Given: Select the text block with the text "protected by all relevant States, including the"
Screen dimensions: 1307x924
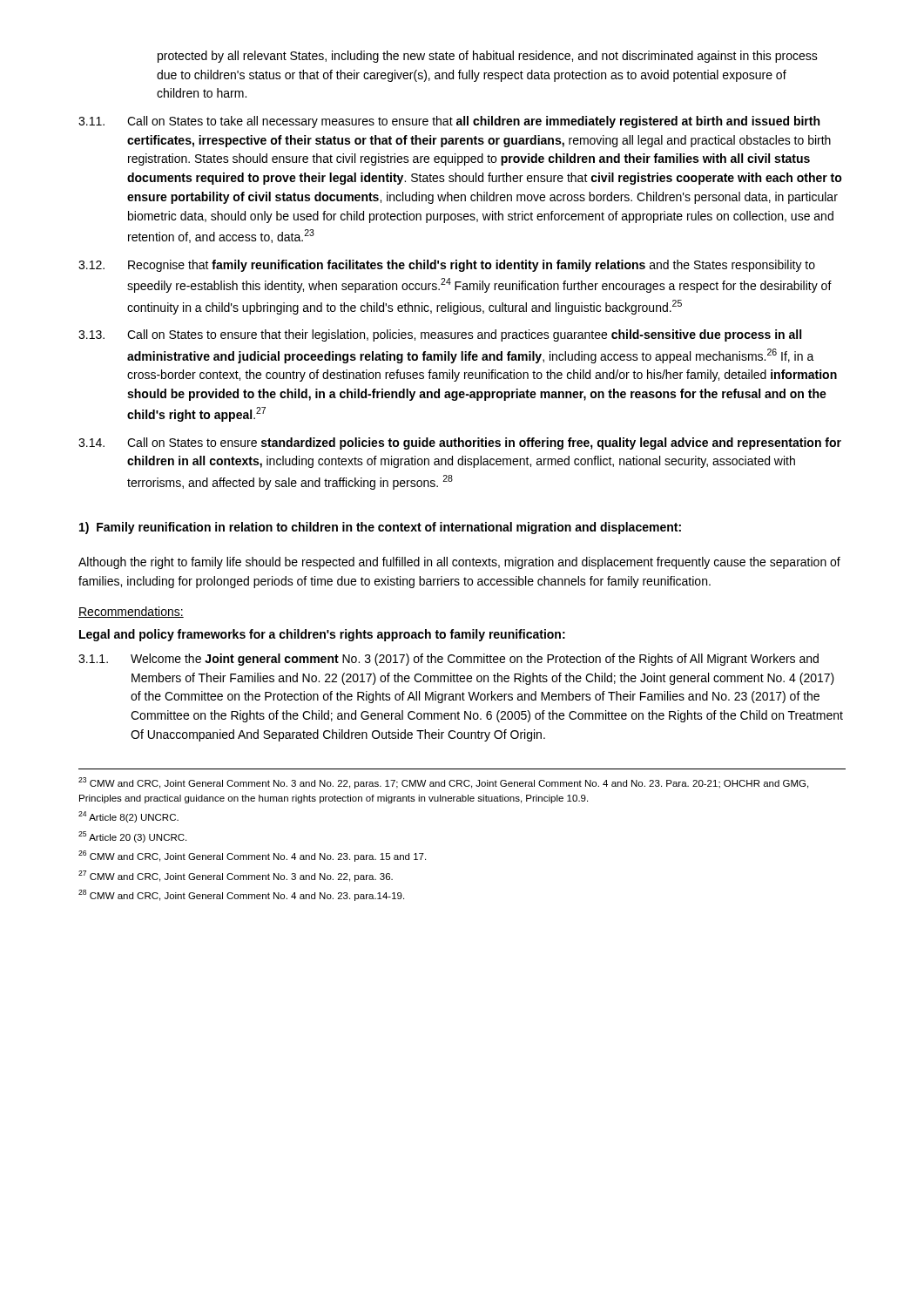Looking at the screenshot, I should point(487,75).
